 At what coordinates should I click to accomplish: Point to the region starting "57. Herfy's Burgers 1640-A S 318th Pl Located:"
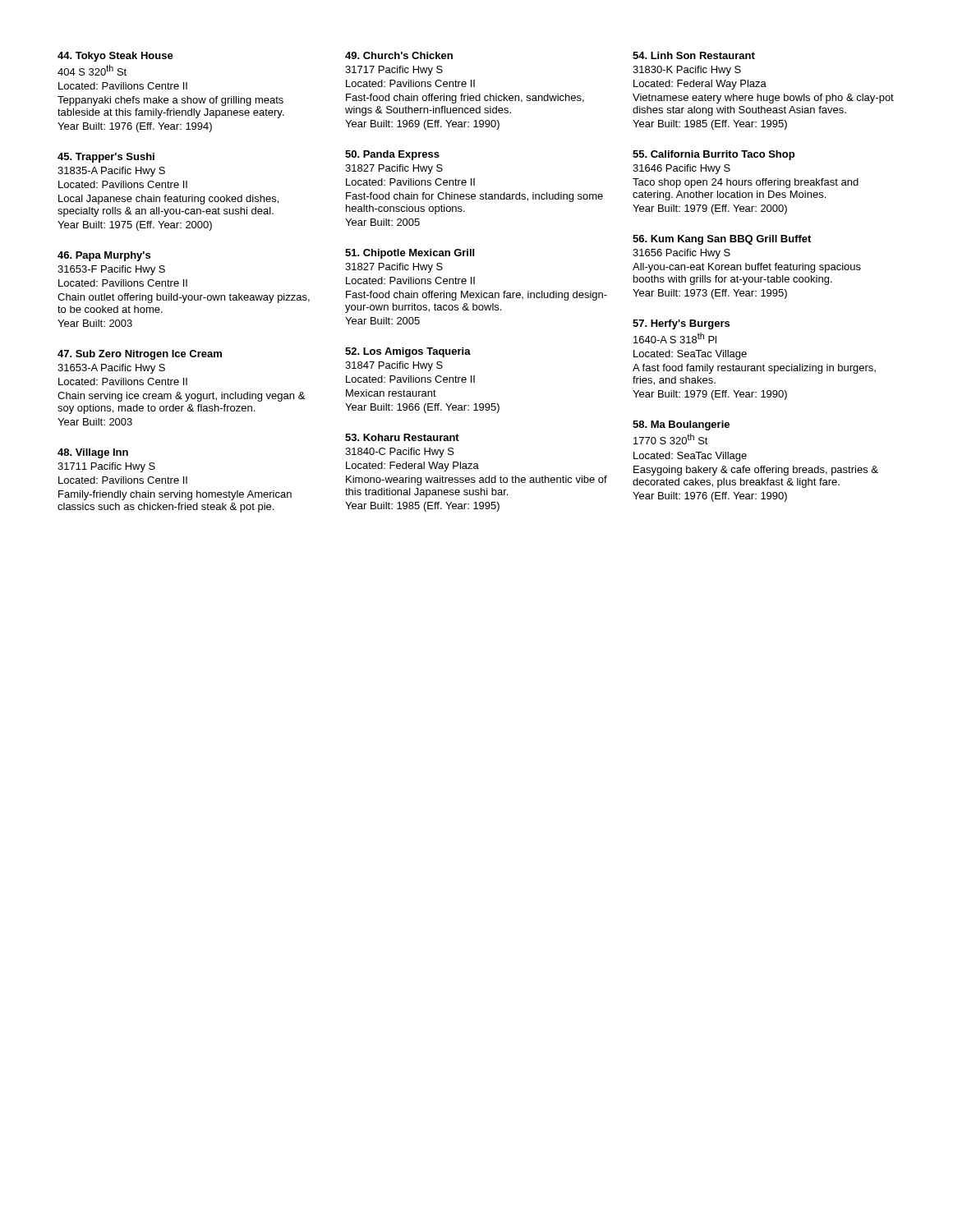(x=764, y=359)
